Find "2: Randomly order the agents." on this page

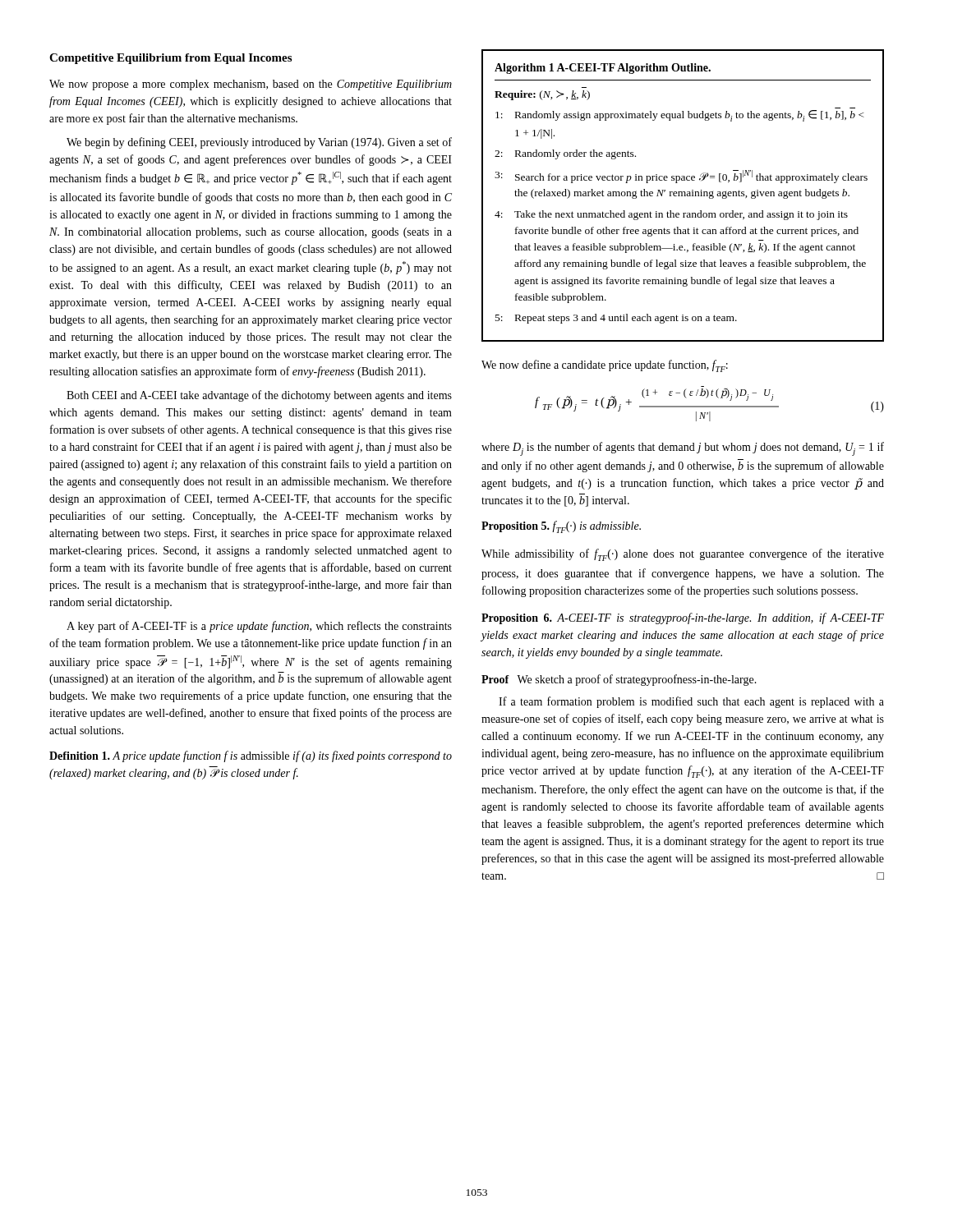coord(566,154)
